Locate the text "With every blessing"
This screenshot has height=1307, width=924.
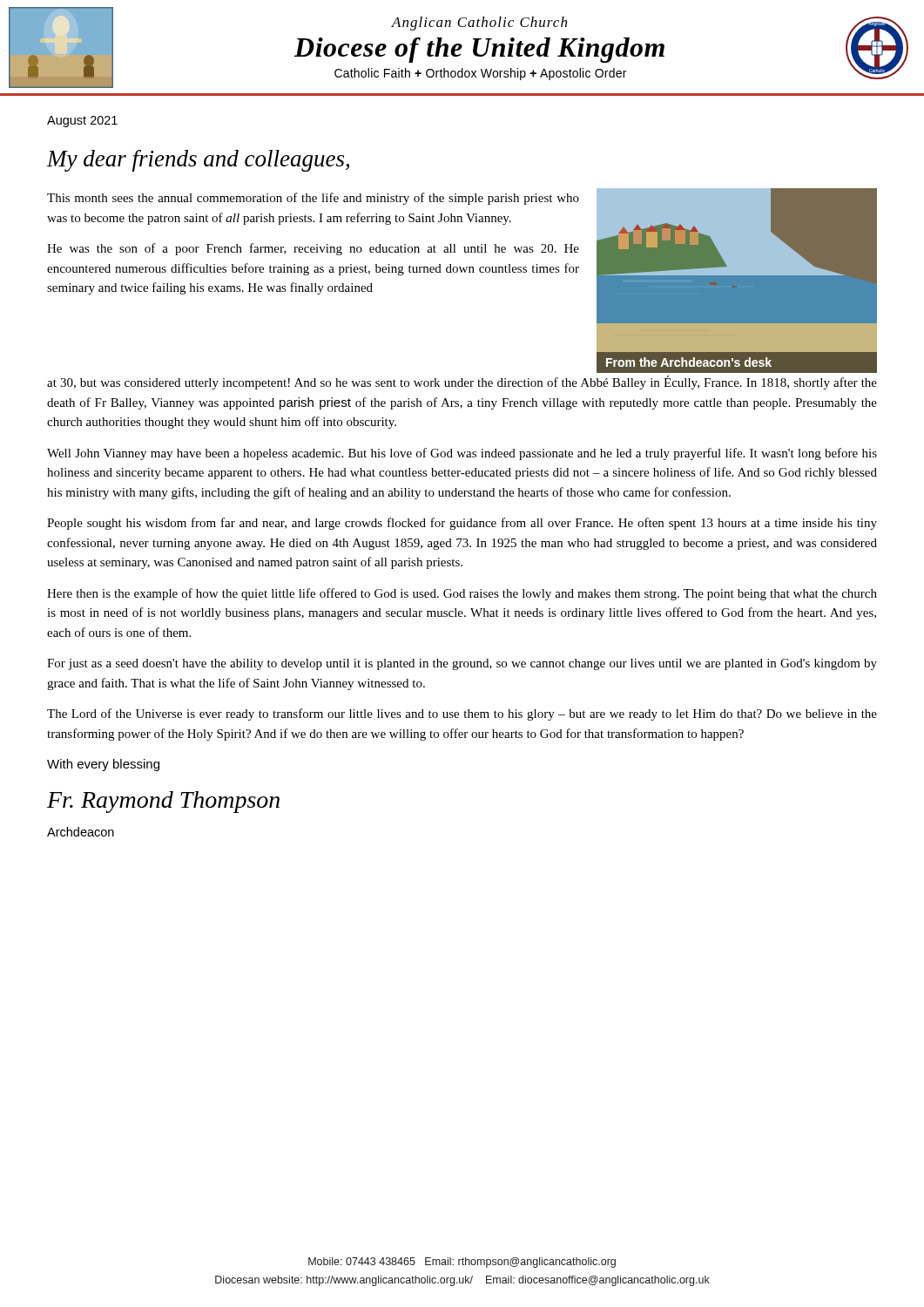(x=104, y=764)
